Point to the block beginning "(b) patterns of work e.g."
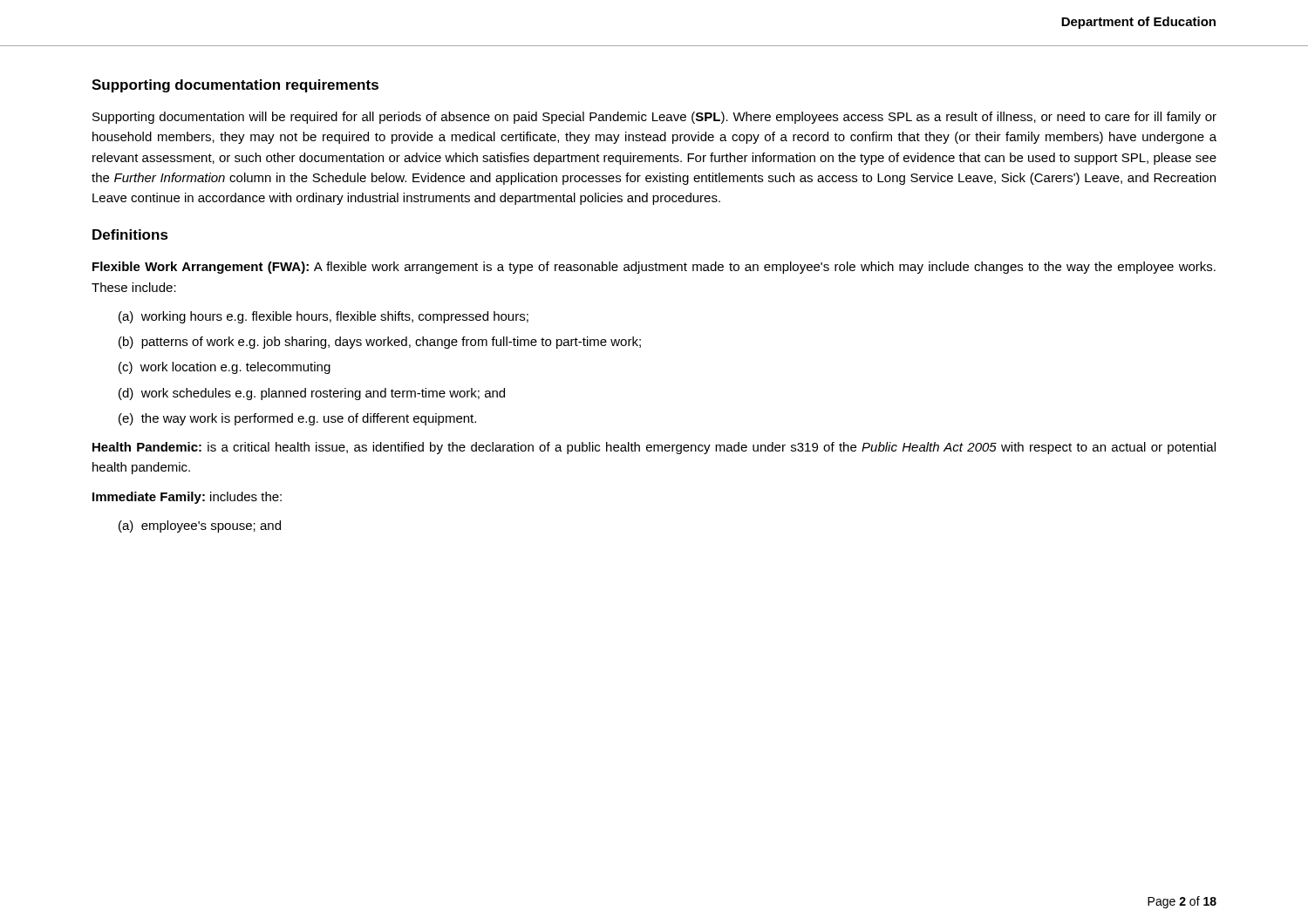This screenshot has height=924, width=1308. 380,341
